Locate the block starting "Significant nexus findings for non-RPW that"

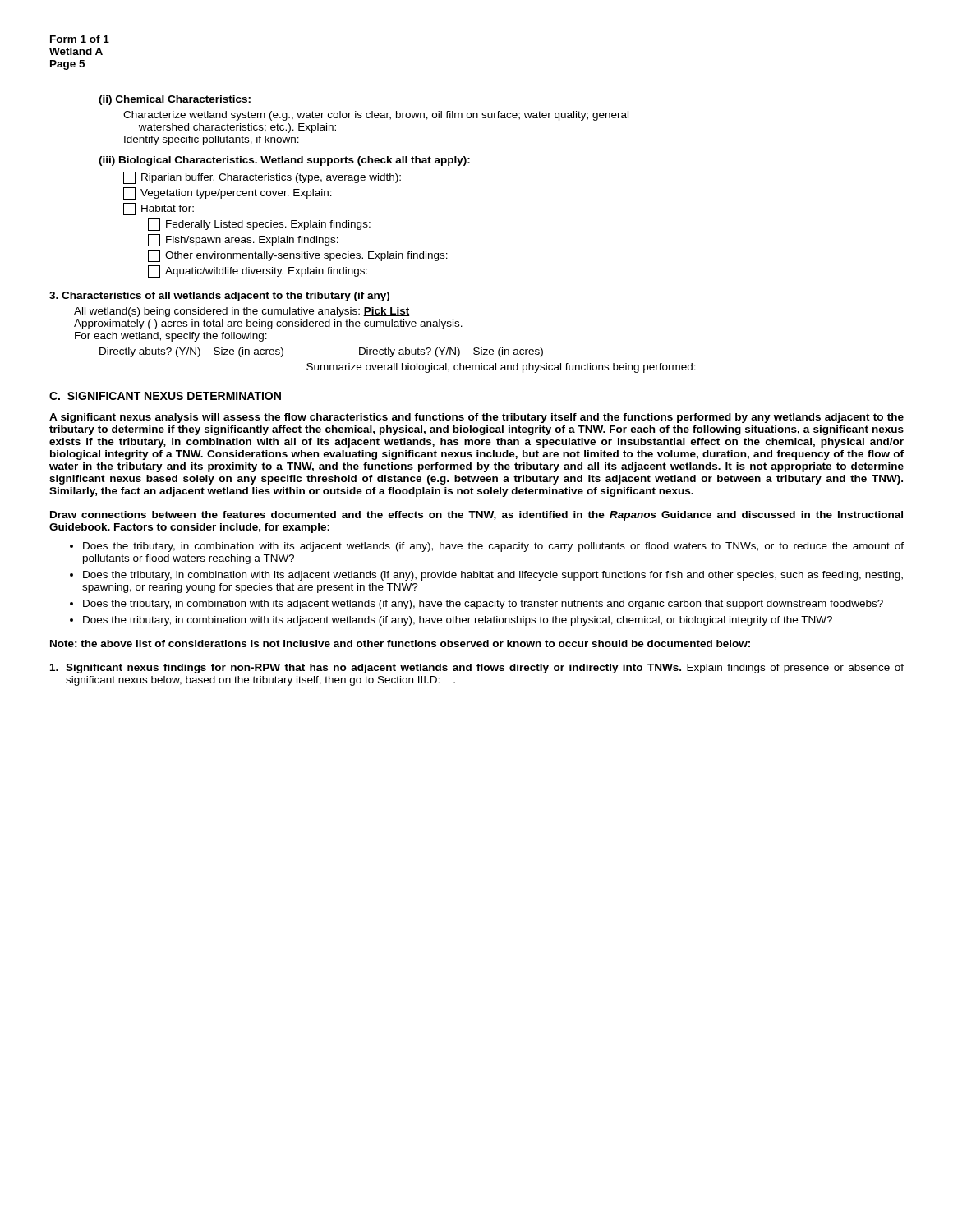point(476,674)
